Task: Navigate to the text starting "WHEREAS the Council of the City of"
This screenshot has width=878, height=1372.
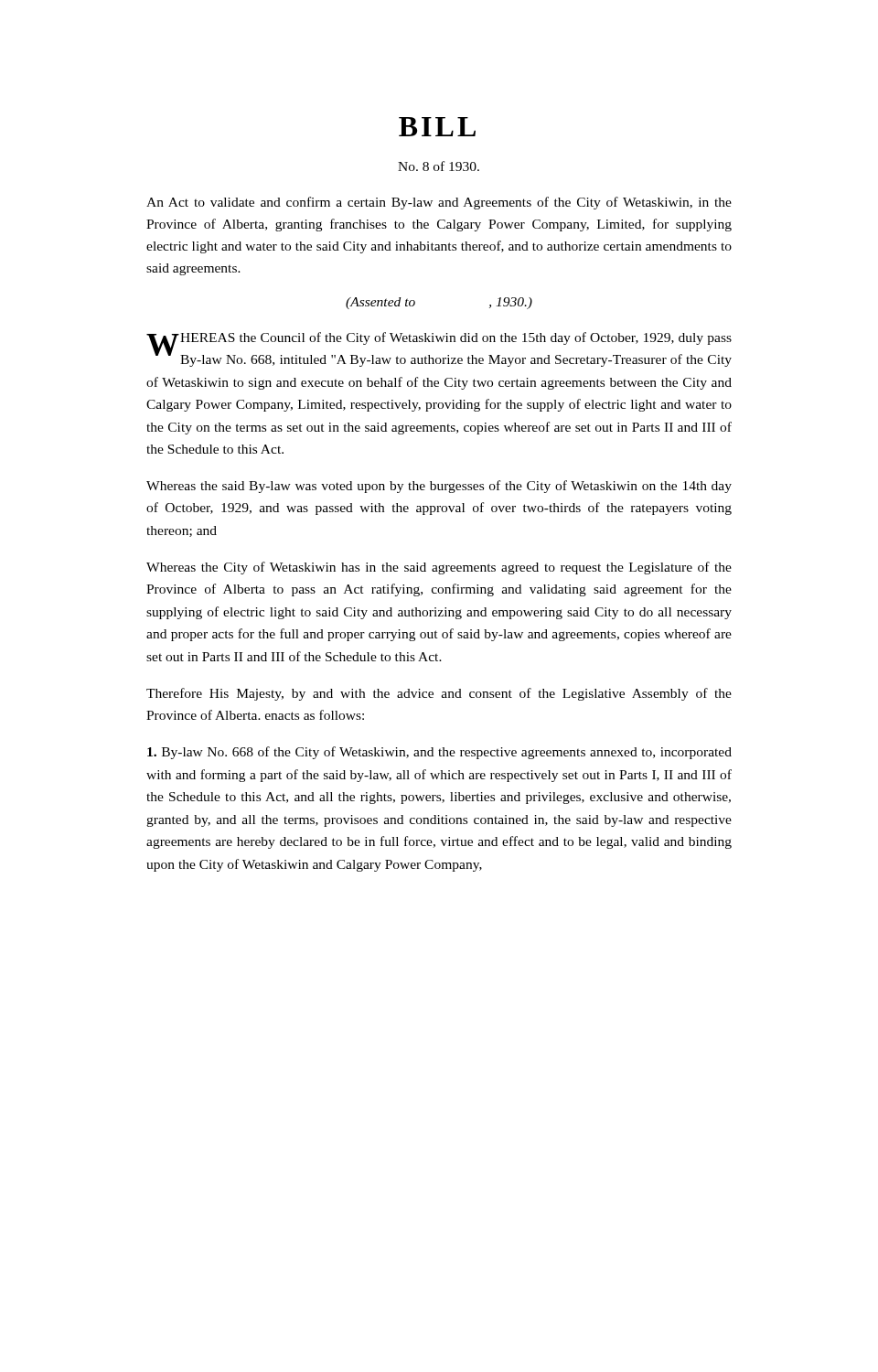Action: [439, 393]
